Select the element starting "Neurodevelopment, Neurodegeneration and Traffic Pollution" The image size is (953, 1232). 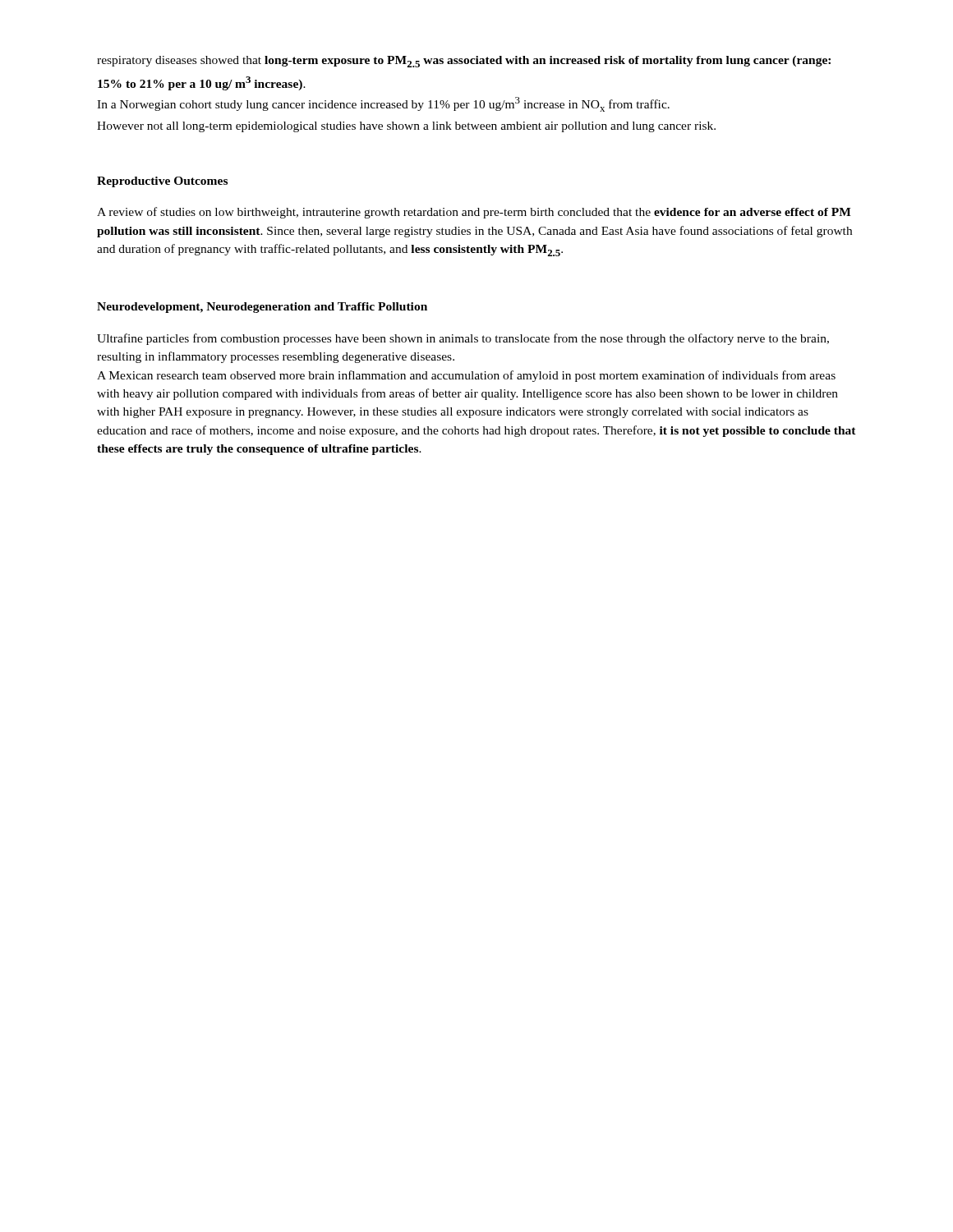(x=262, y=306)
